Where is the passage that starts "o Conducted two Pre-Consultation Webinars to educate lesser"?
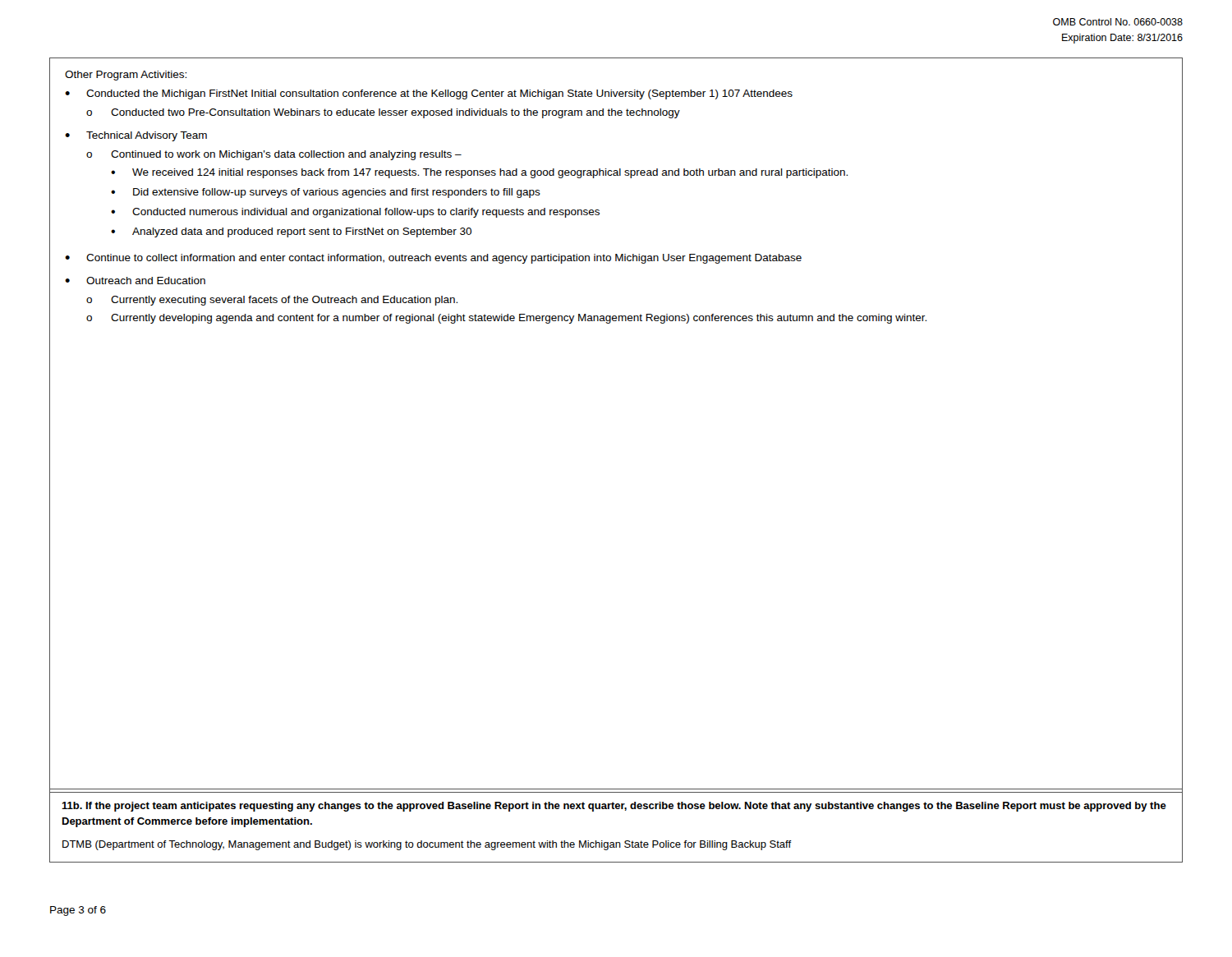The height and width of the screenshot is (957, 1232). 383,112
